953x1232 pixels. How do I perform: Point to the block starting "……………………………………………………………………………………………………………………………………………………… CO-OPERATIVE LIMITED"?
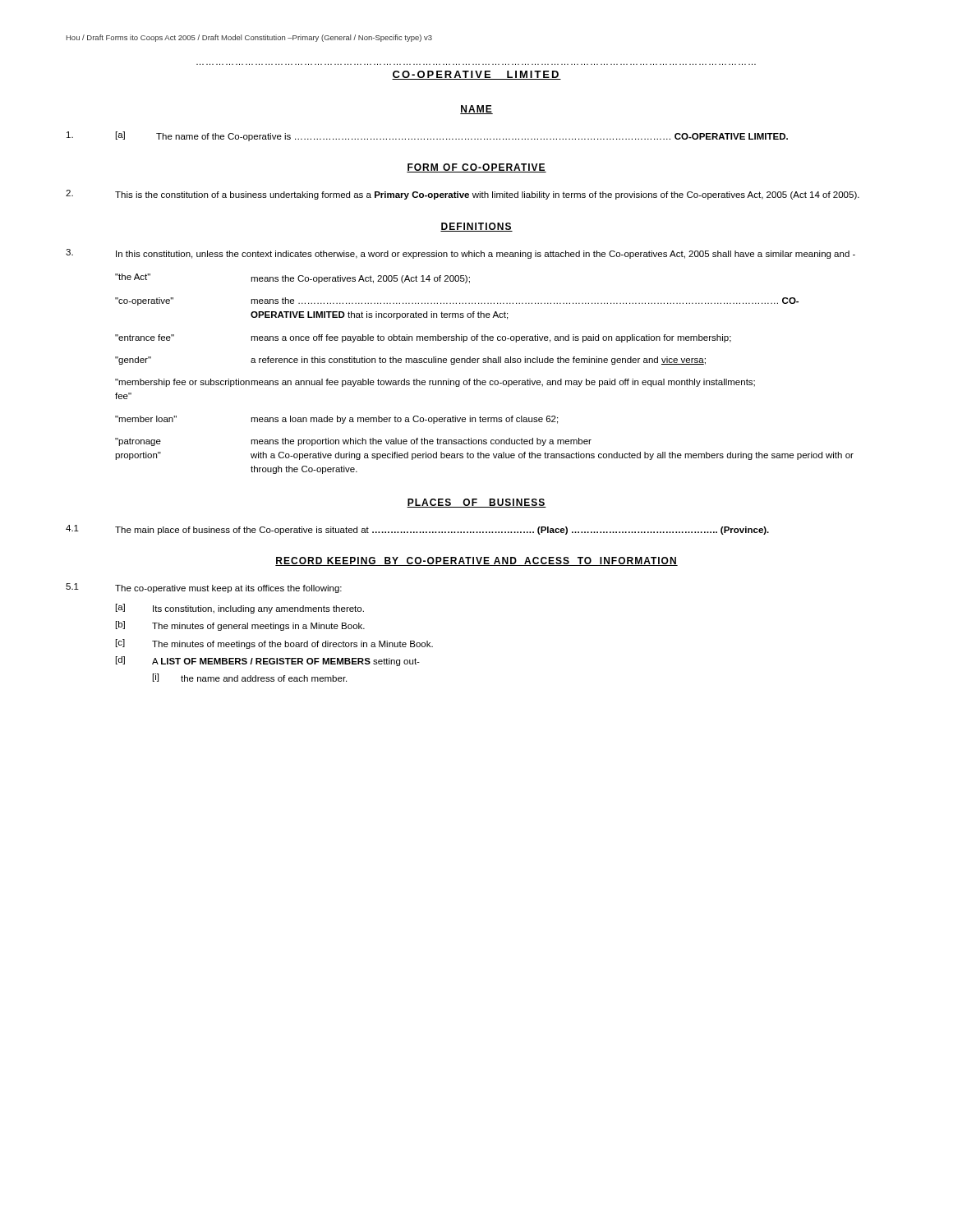pyautogui.click(x=476, y=69)
